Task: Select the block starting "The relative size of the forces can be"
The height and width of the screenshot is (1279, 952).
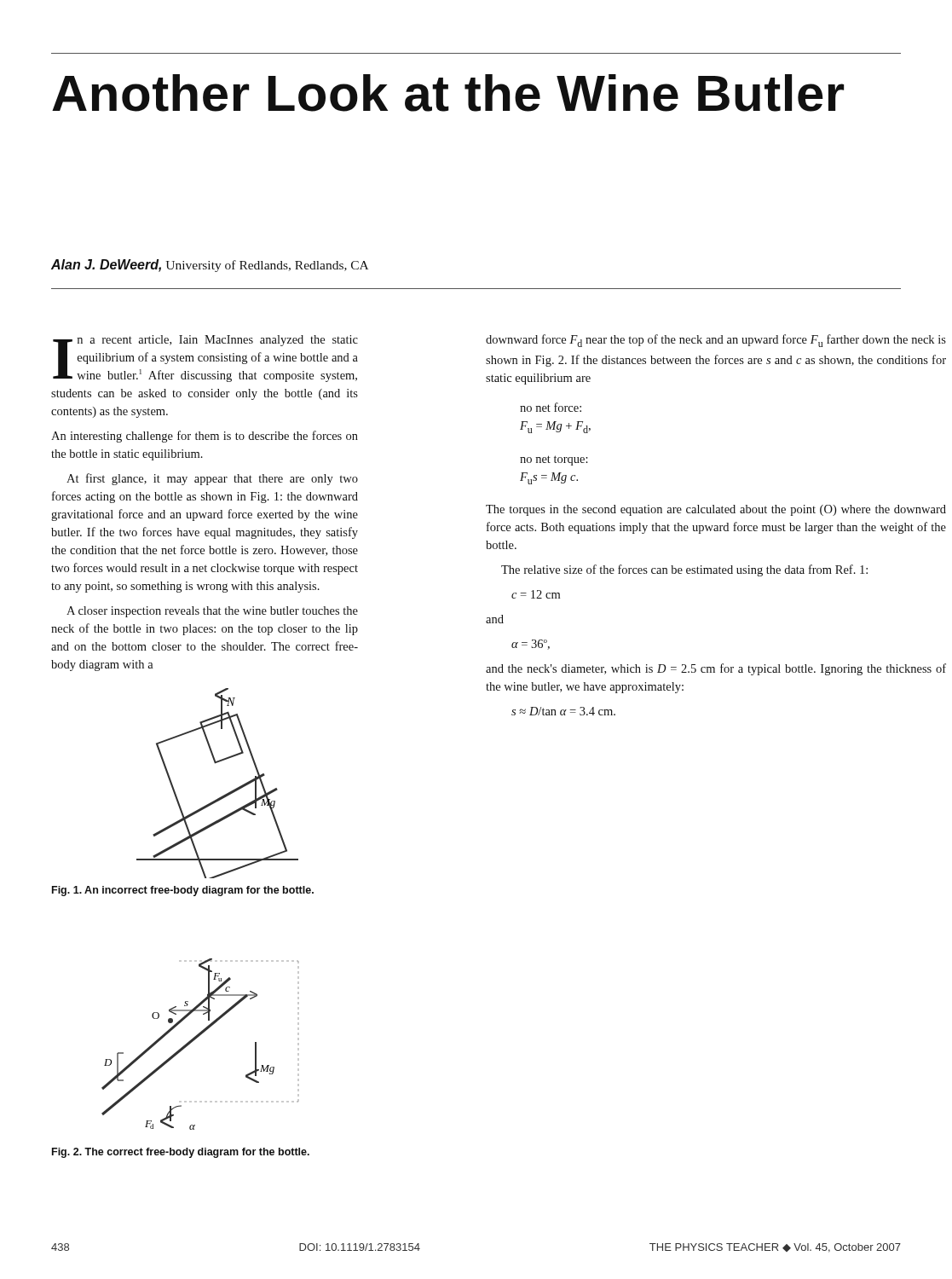Action: click(x=684, y=570)
